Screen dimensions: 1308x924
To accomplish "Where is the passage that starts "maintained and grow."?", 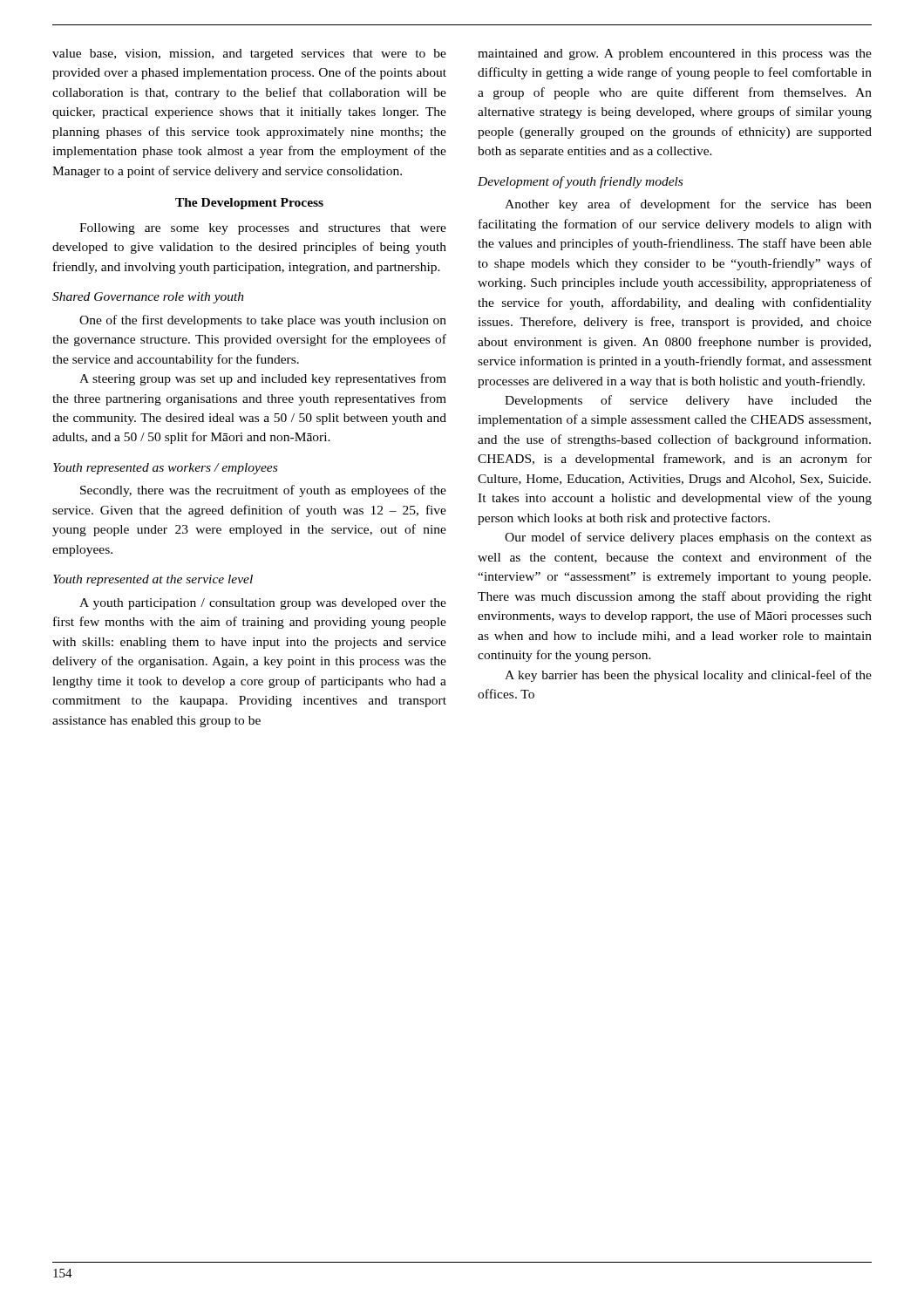I will [x=675, y=102].
